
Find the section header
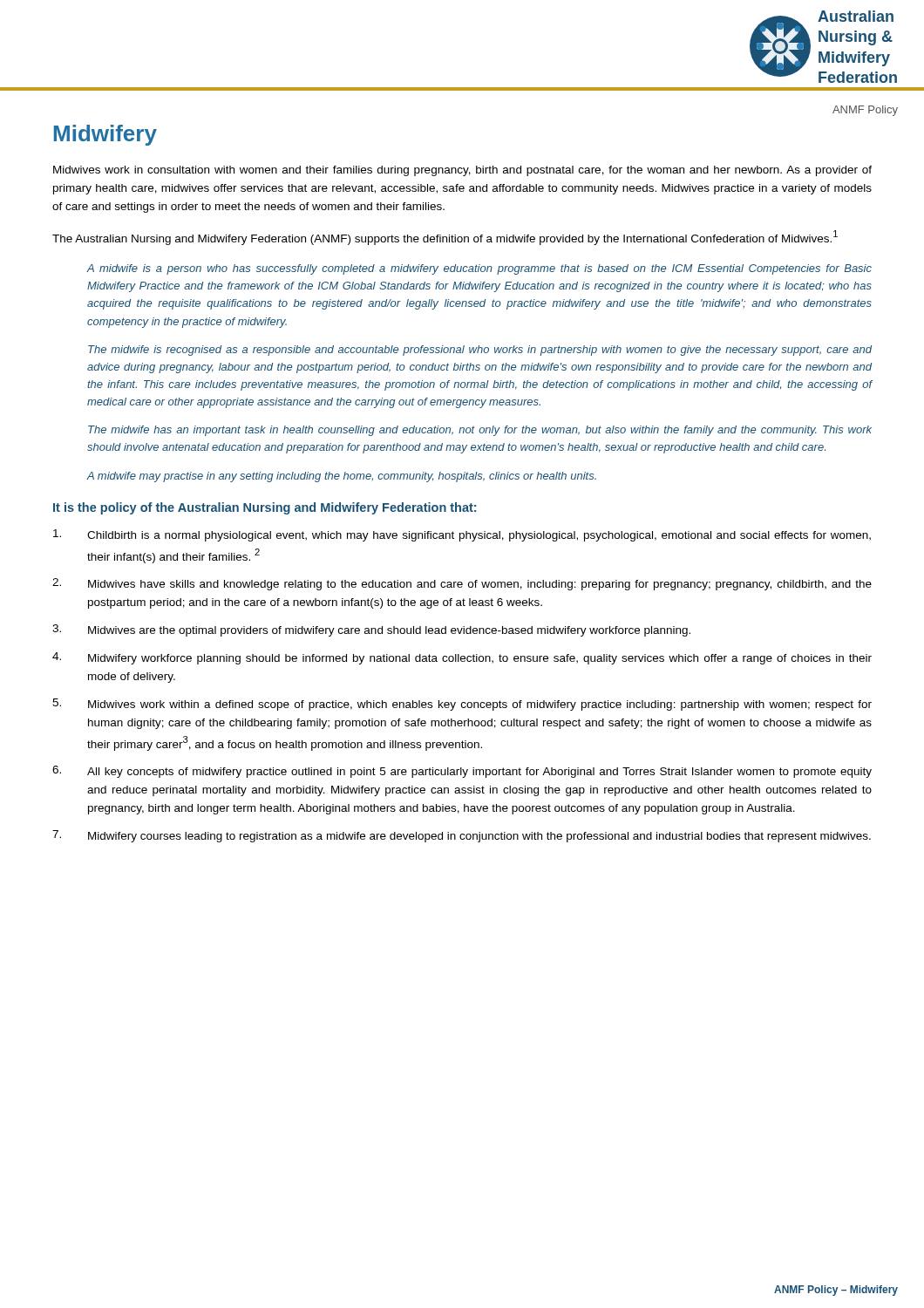pyautogui.click(x=265, y=507)
